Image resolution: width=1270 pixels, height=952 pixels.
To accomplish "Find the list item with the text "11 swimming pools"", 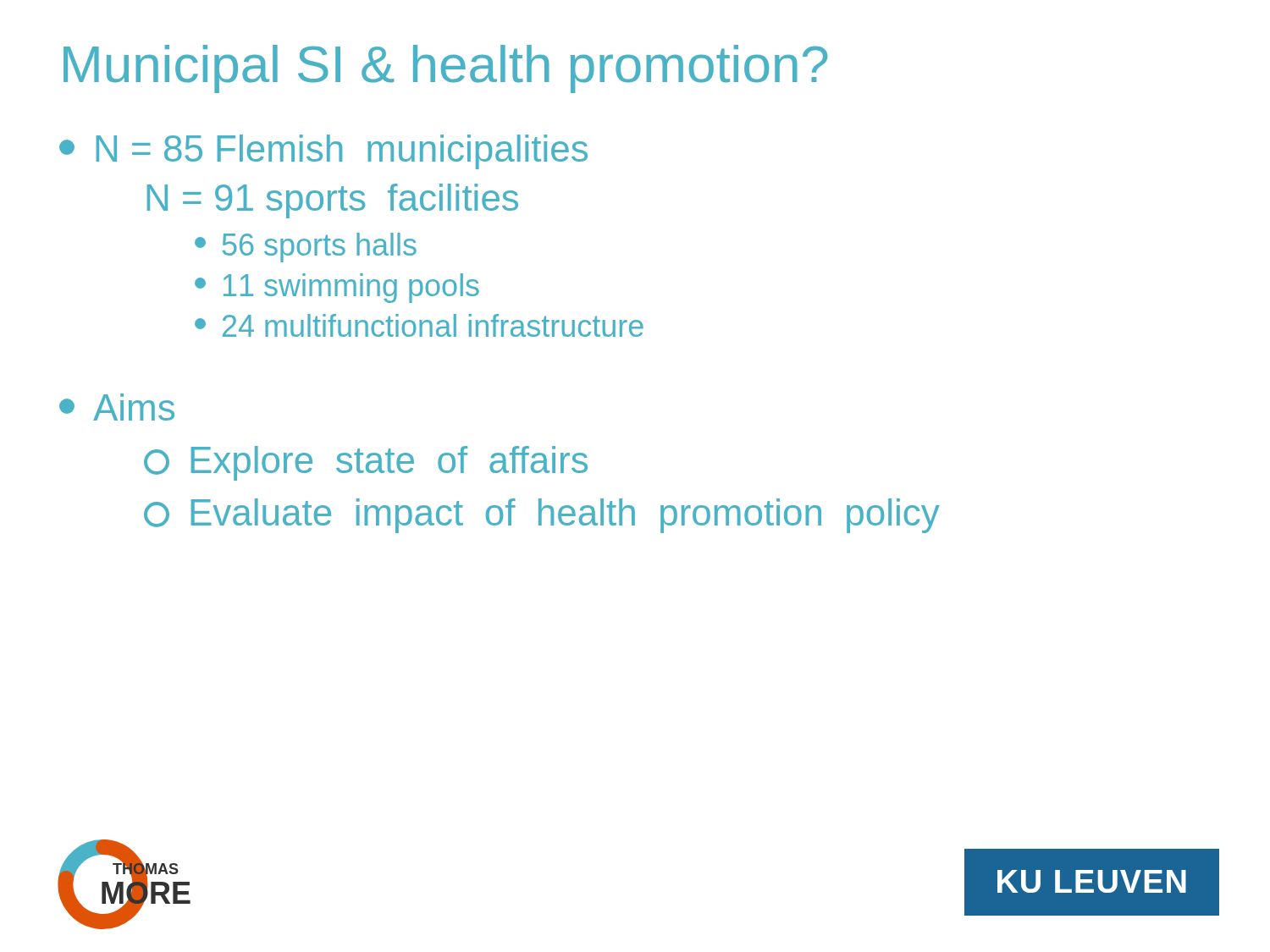I will pos(337,288).
